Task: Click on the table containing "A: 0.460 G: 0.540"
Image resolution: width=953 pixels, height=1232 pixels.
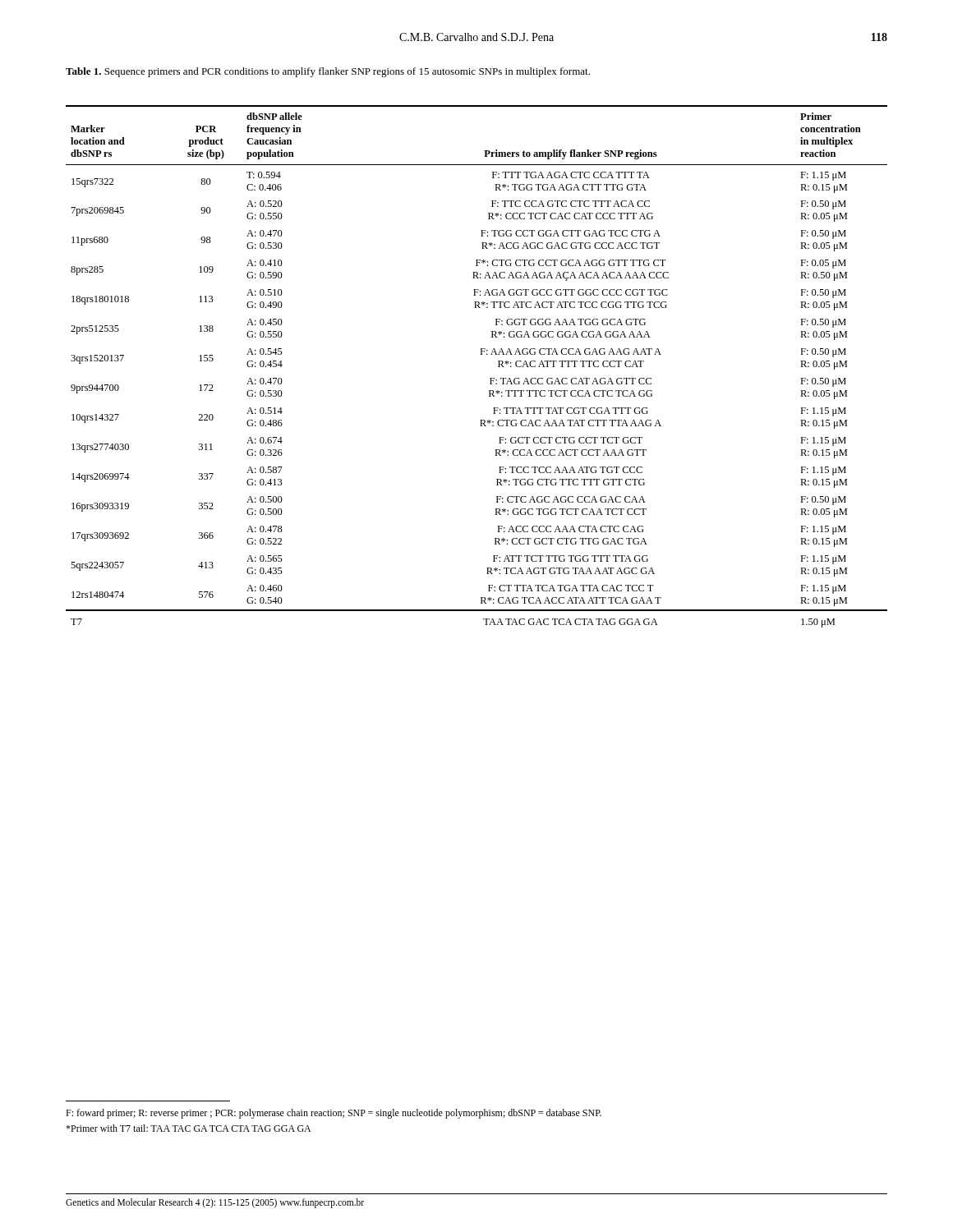Action: tap(476, 368)
